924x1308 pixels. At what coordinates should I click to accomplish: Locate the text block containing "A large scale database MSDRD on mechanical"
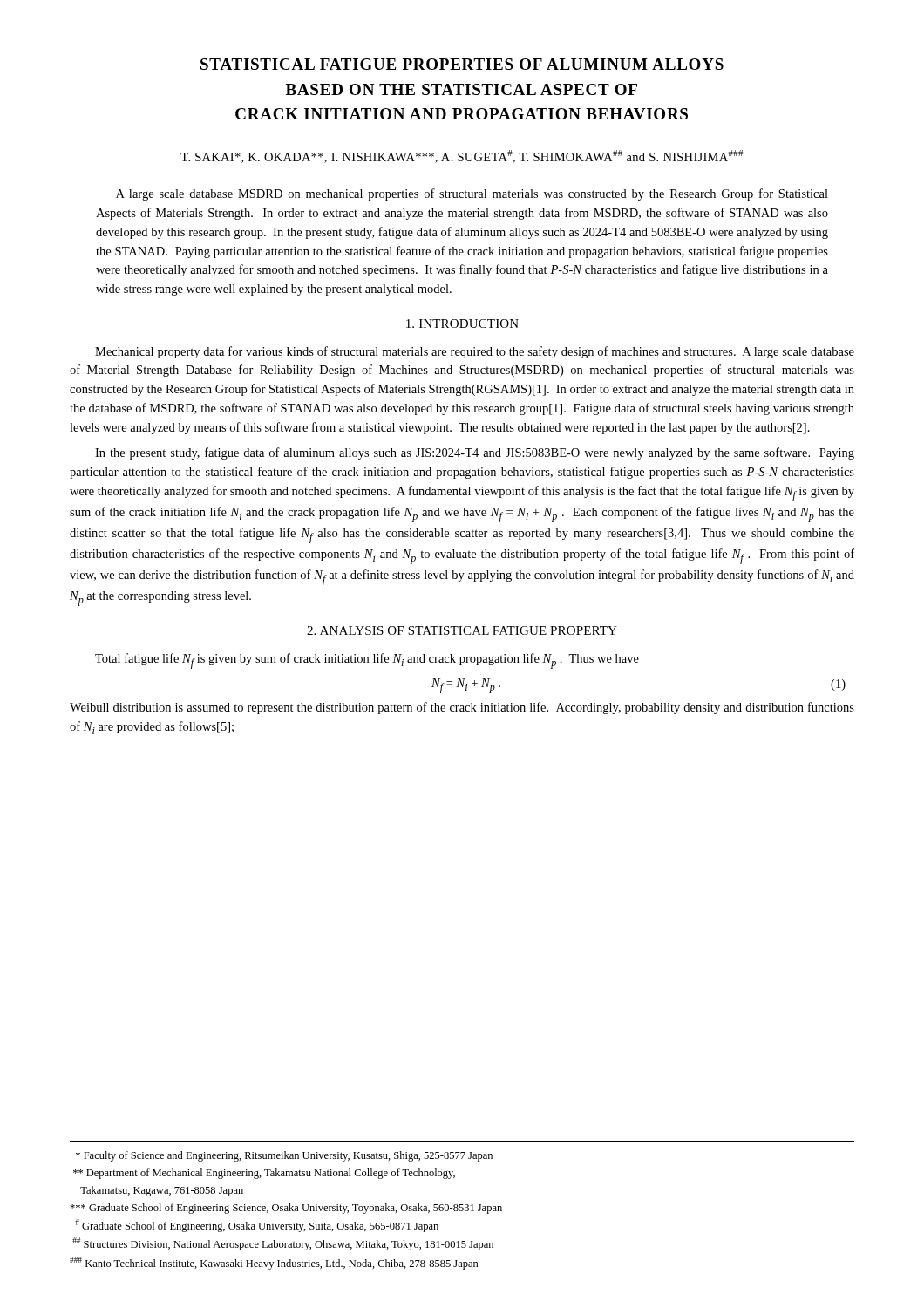462,241
